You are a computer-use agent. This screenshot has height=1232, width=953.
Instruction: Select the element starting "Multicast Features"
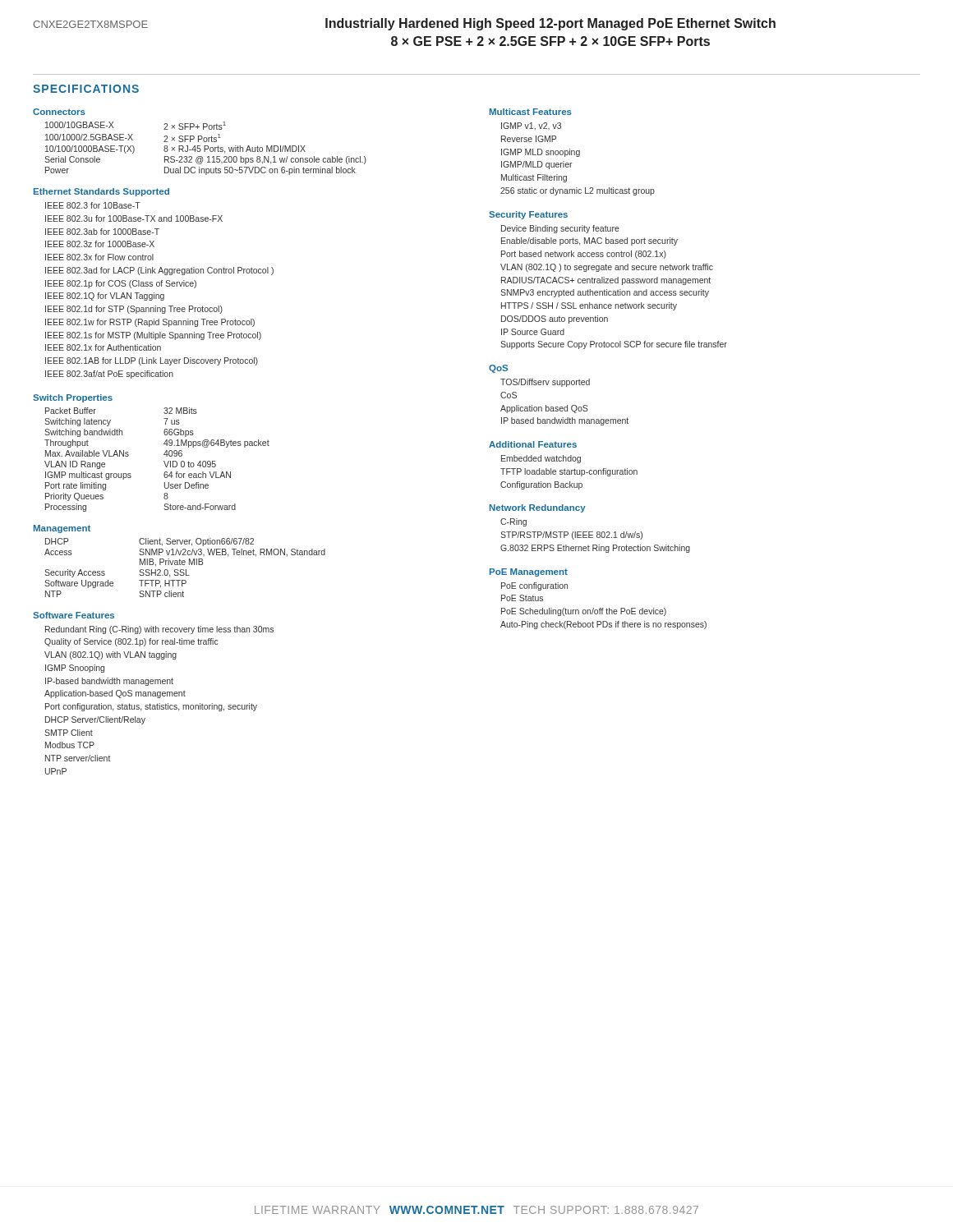tap(530, 112)
